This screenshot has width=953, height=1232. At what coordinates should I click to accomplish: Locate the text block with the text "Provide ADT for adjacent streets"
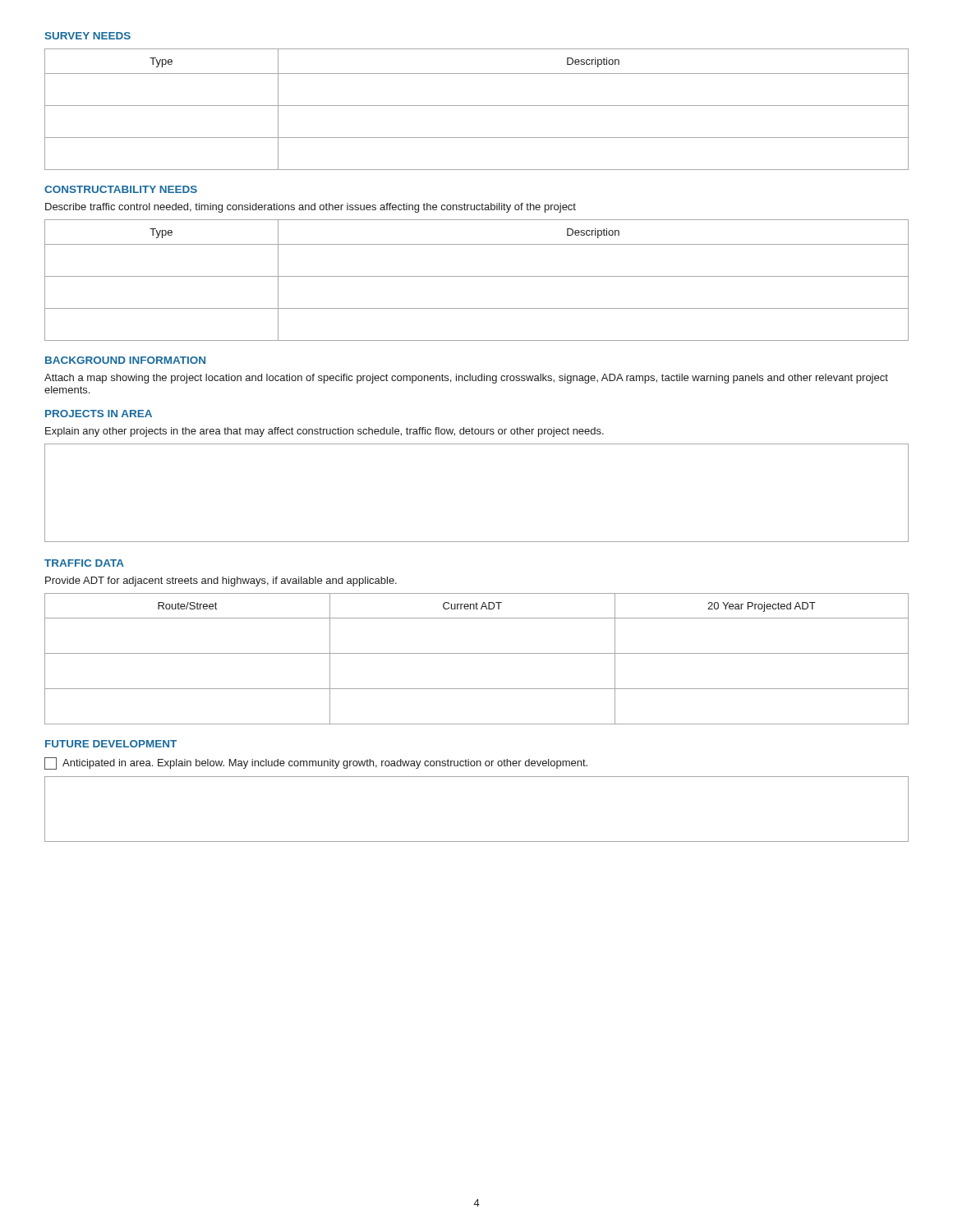[x=221, y=580]
